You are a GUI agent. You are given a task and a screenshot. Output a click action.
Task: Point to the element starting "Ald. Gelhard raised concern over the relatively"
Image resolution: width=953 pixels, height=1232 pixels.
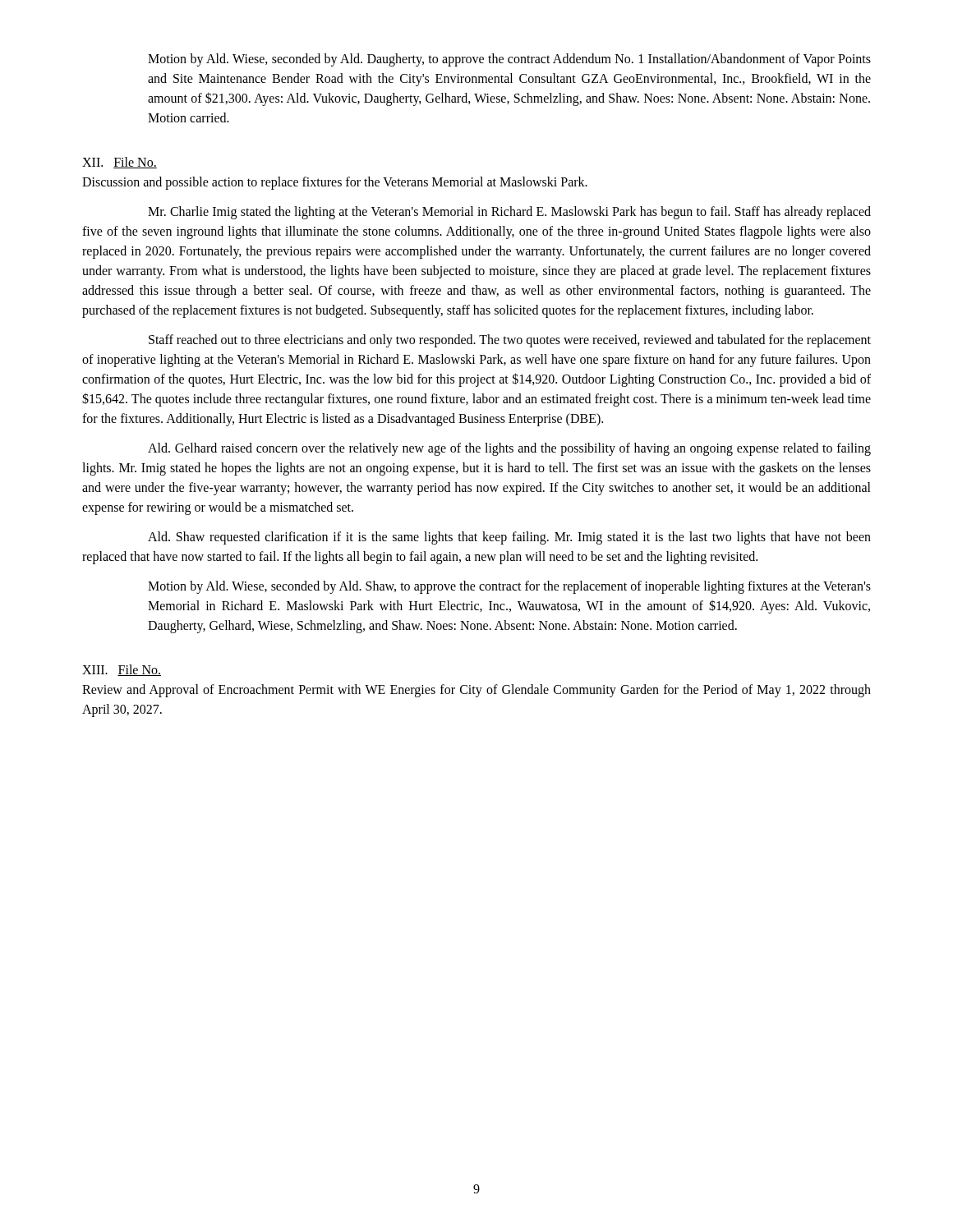pos(476,478)
